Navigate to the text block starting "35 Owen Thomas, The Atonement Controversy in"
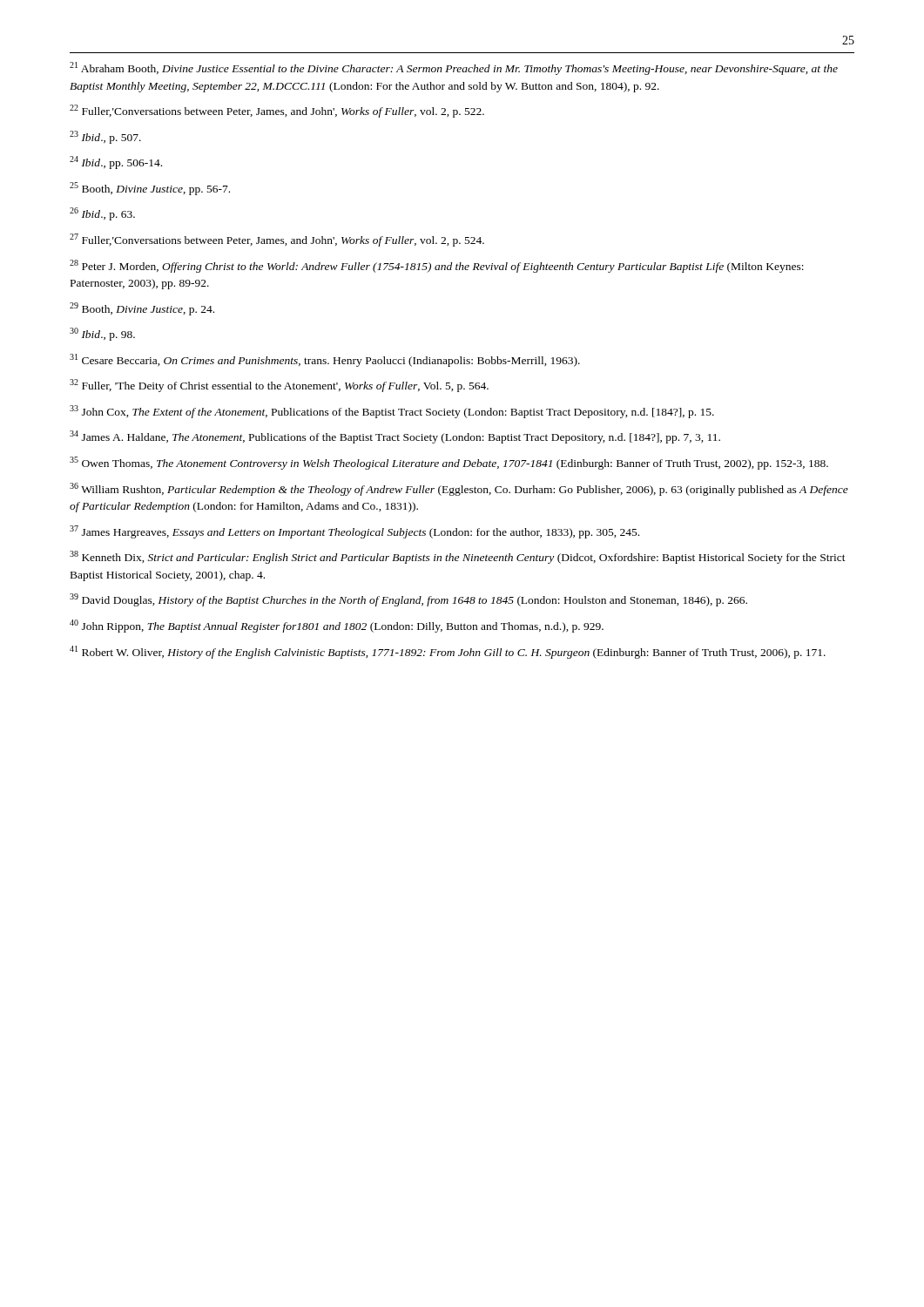 click(449, 462)
